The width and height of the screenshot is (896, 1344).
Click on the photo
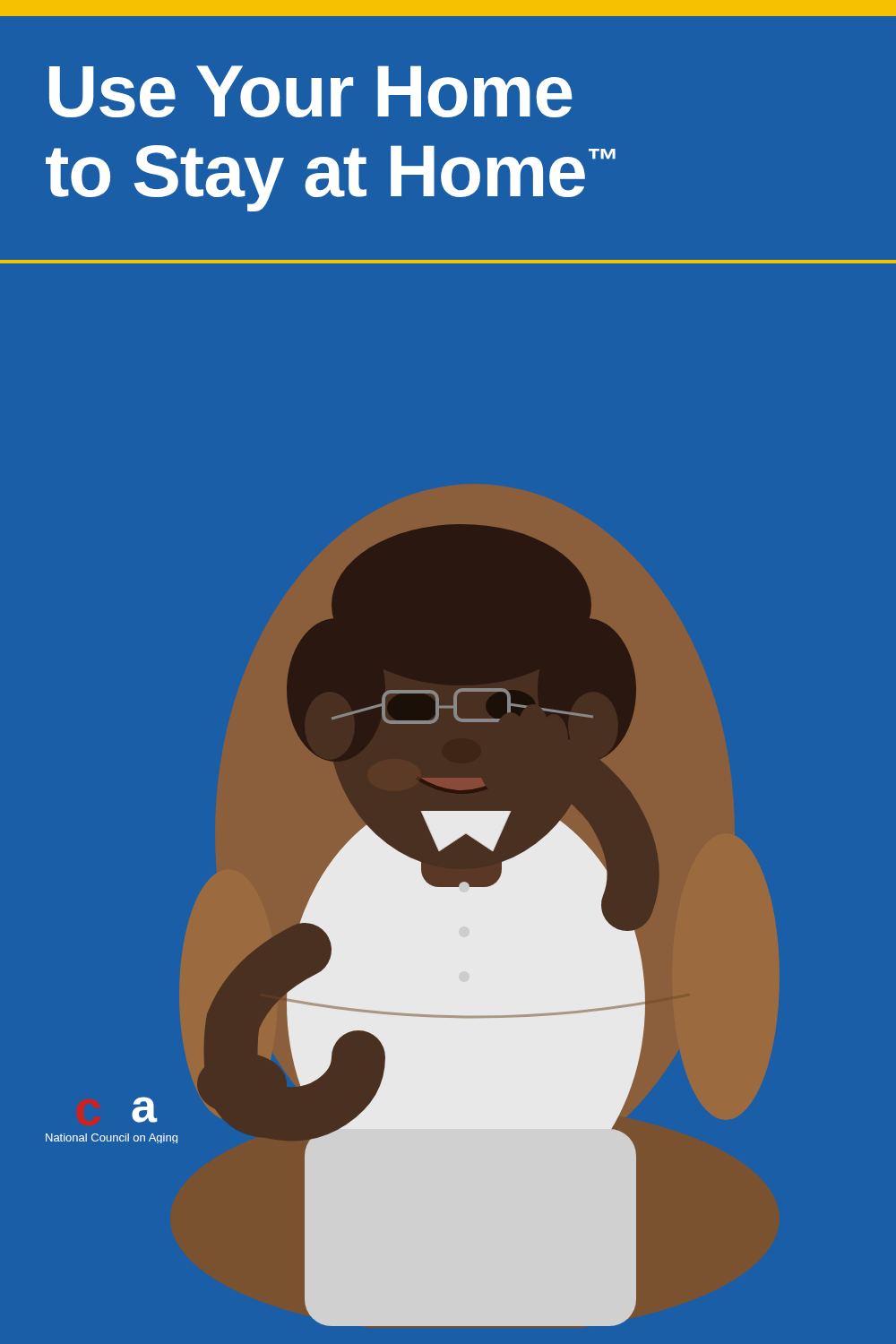pos(448,803)
